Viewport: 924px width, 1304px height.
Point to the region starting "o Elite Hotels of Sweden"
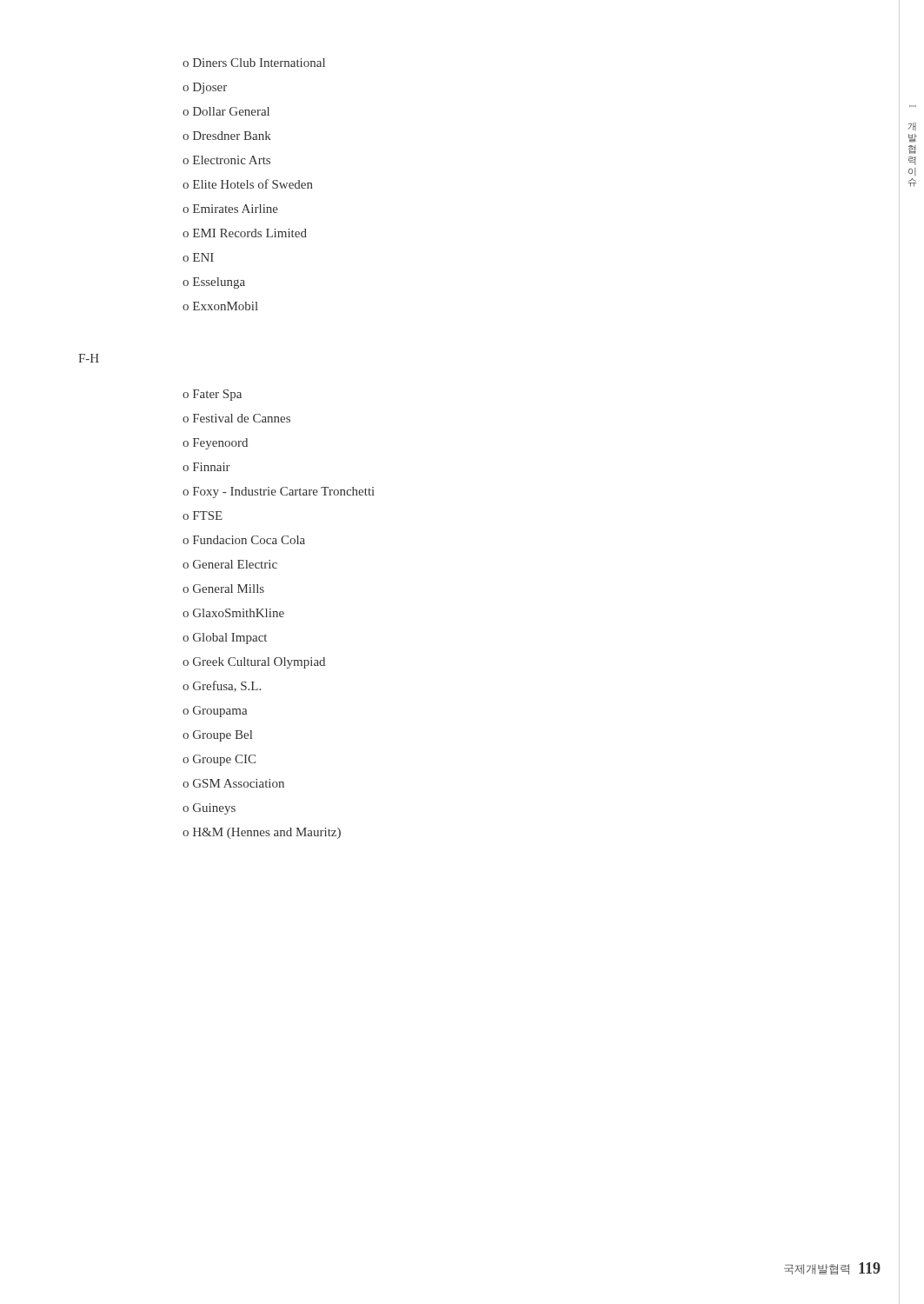248,184
